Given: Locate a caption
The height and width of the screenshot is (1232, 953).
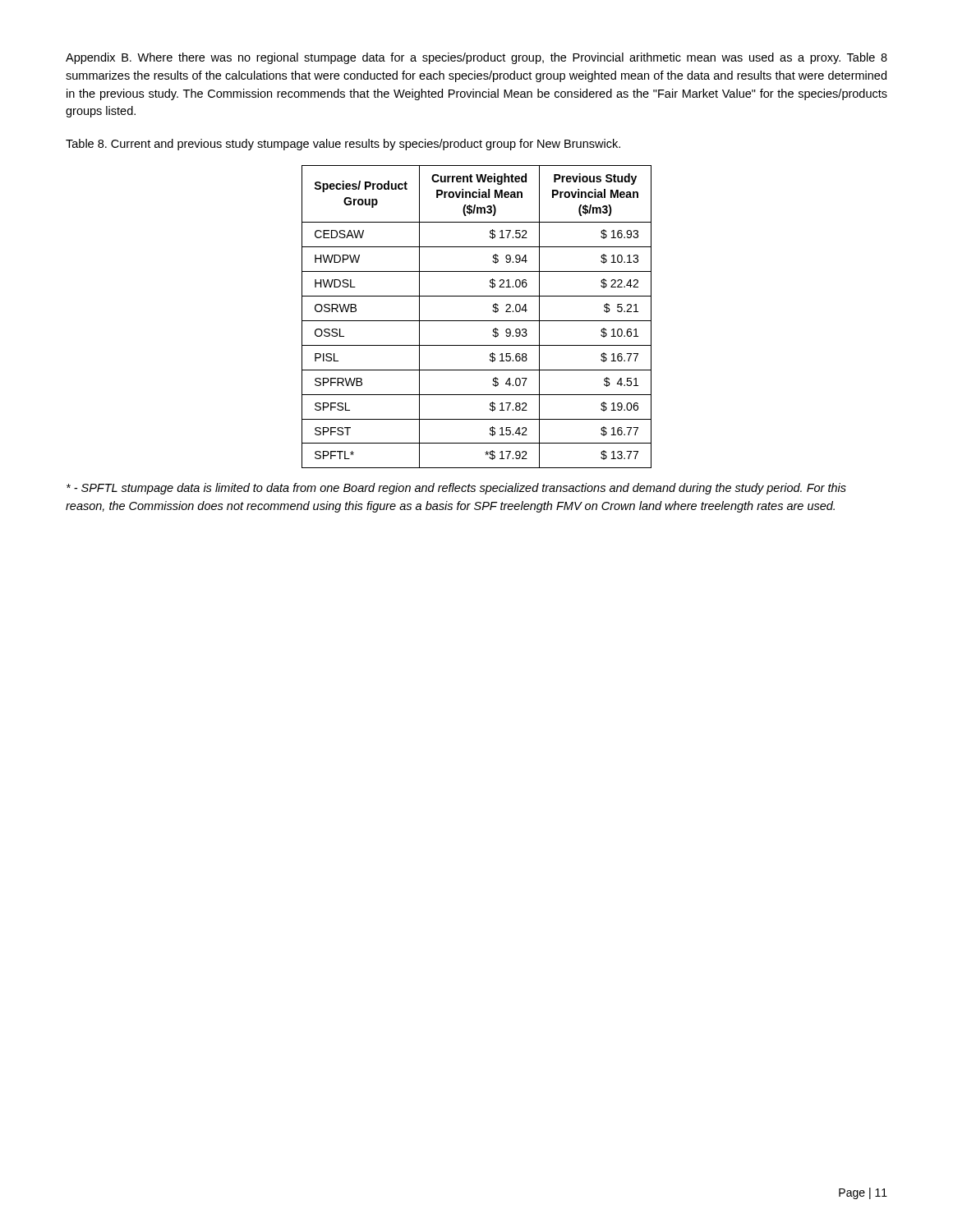Looking at the screenshot, I should (344, 144).
